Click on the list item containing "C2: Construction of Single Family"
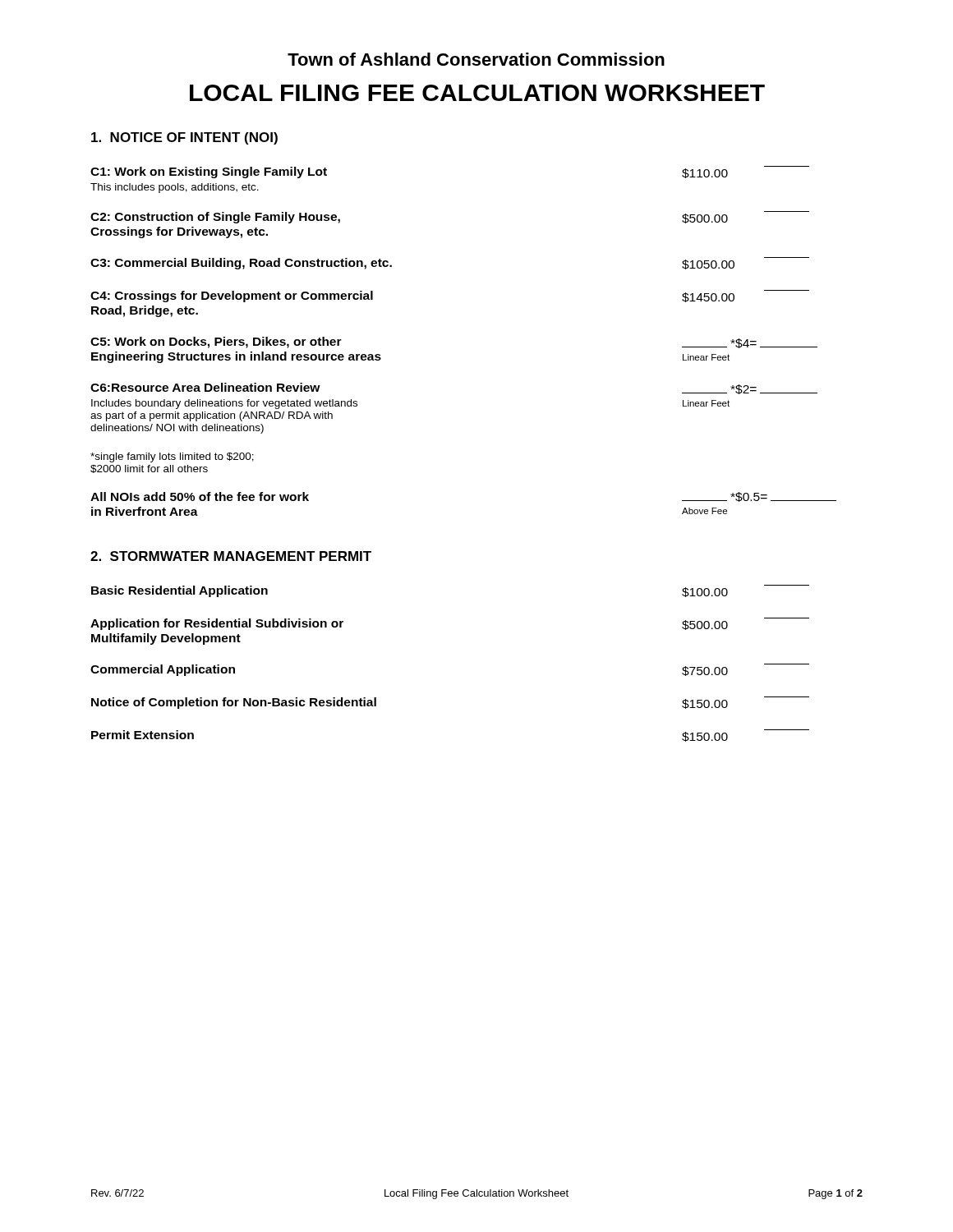This screenshot has width=953, height=1232. pyautogui.click(x=216, y=217)
